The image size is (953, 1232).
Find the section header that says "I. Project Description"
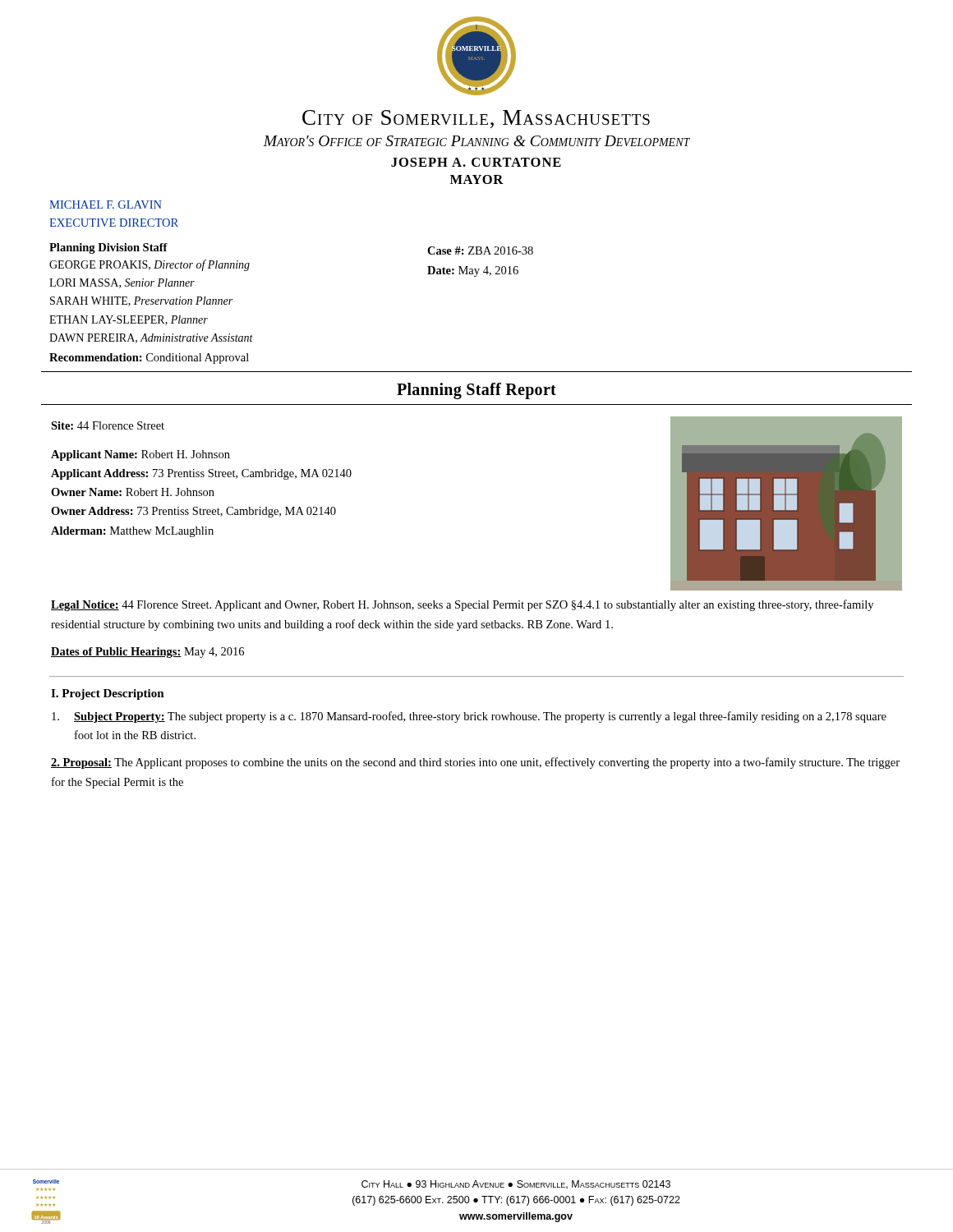point(107,693)
